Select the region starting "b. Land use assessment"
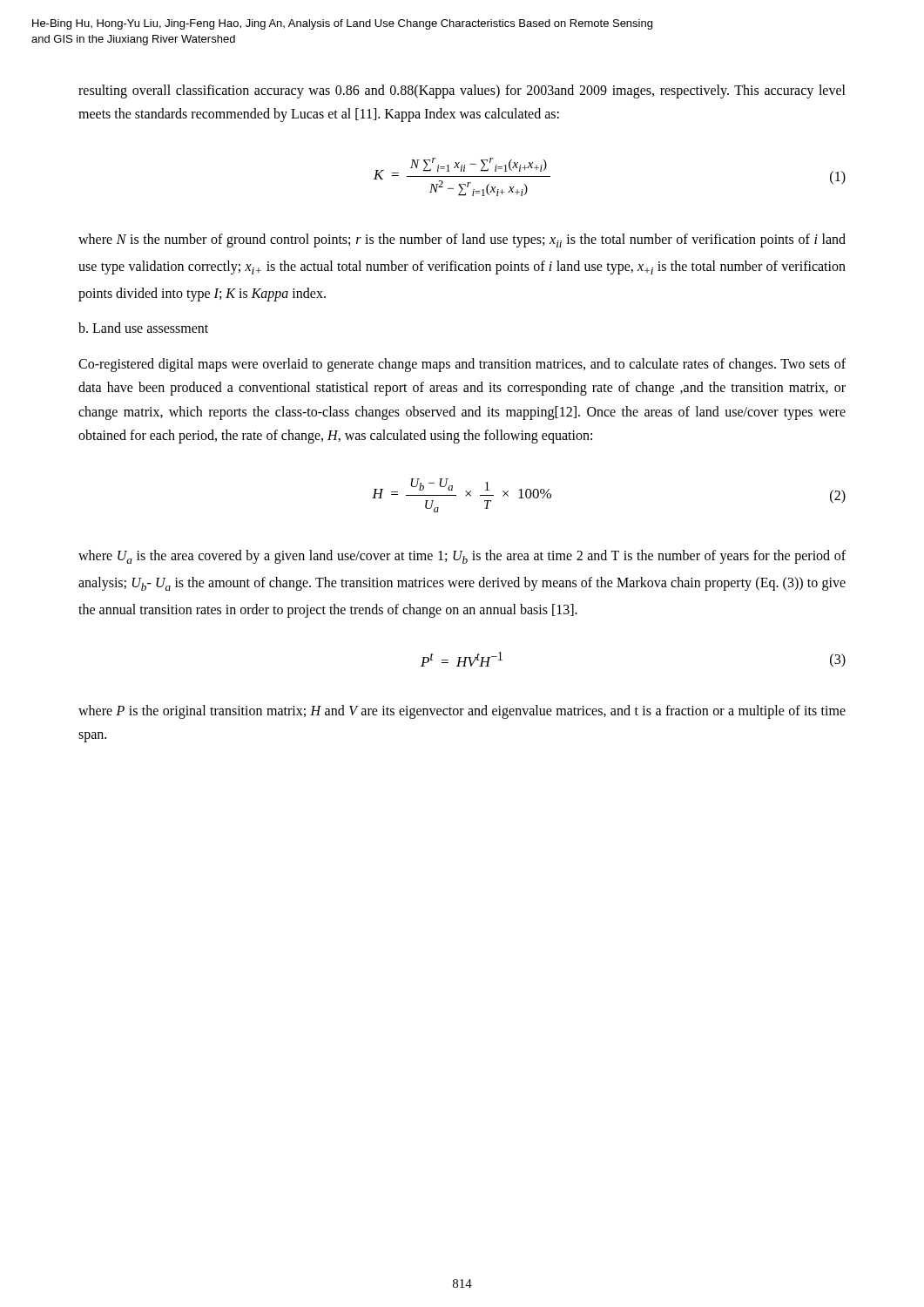Screen dimensions: 1307x924 click(x=143, y=328)
